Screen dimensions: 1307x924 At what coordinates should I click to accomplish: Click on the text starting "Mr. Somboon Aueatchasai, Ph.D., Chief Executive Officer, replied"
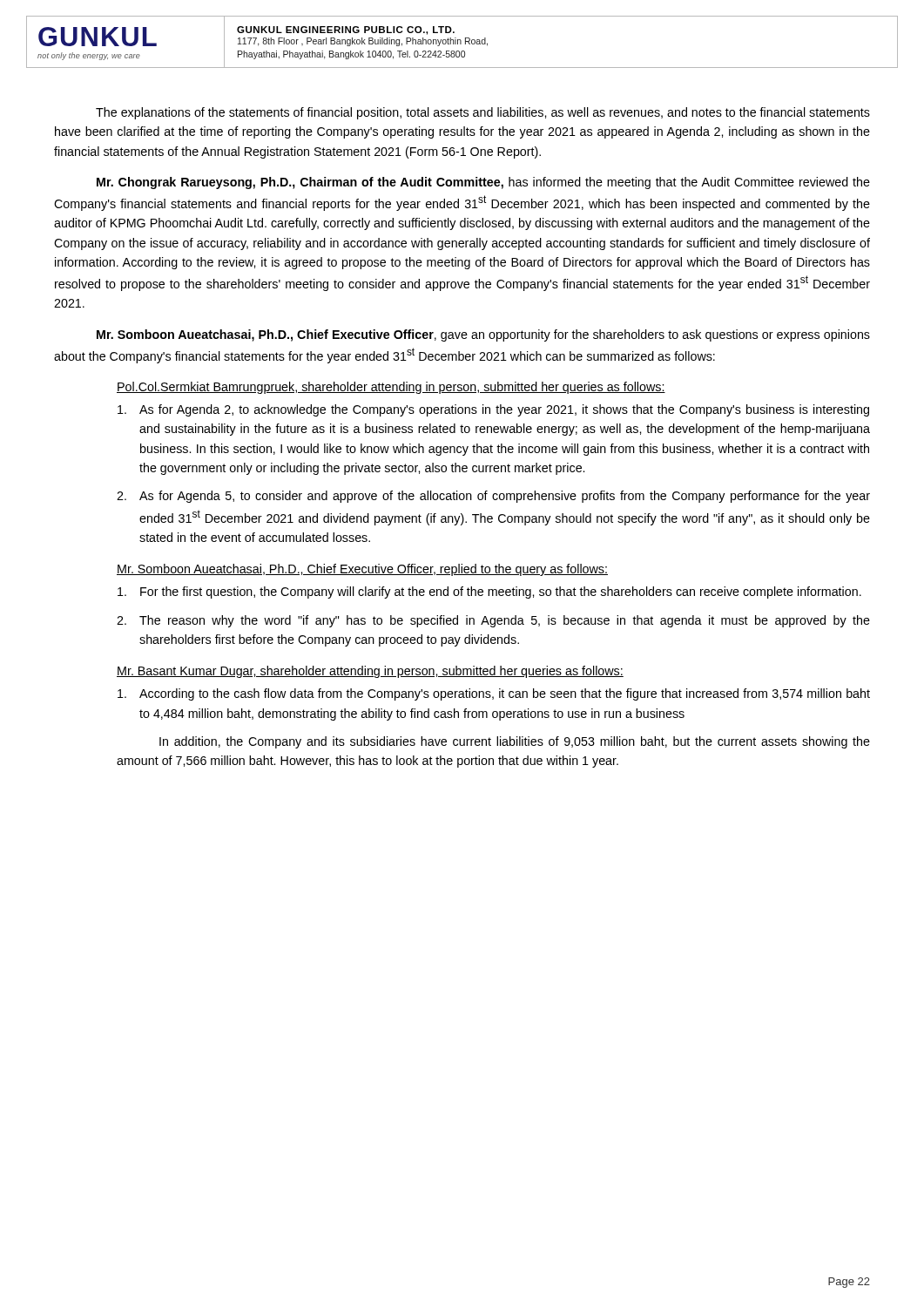coord(362,569)
